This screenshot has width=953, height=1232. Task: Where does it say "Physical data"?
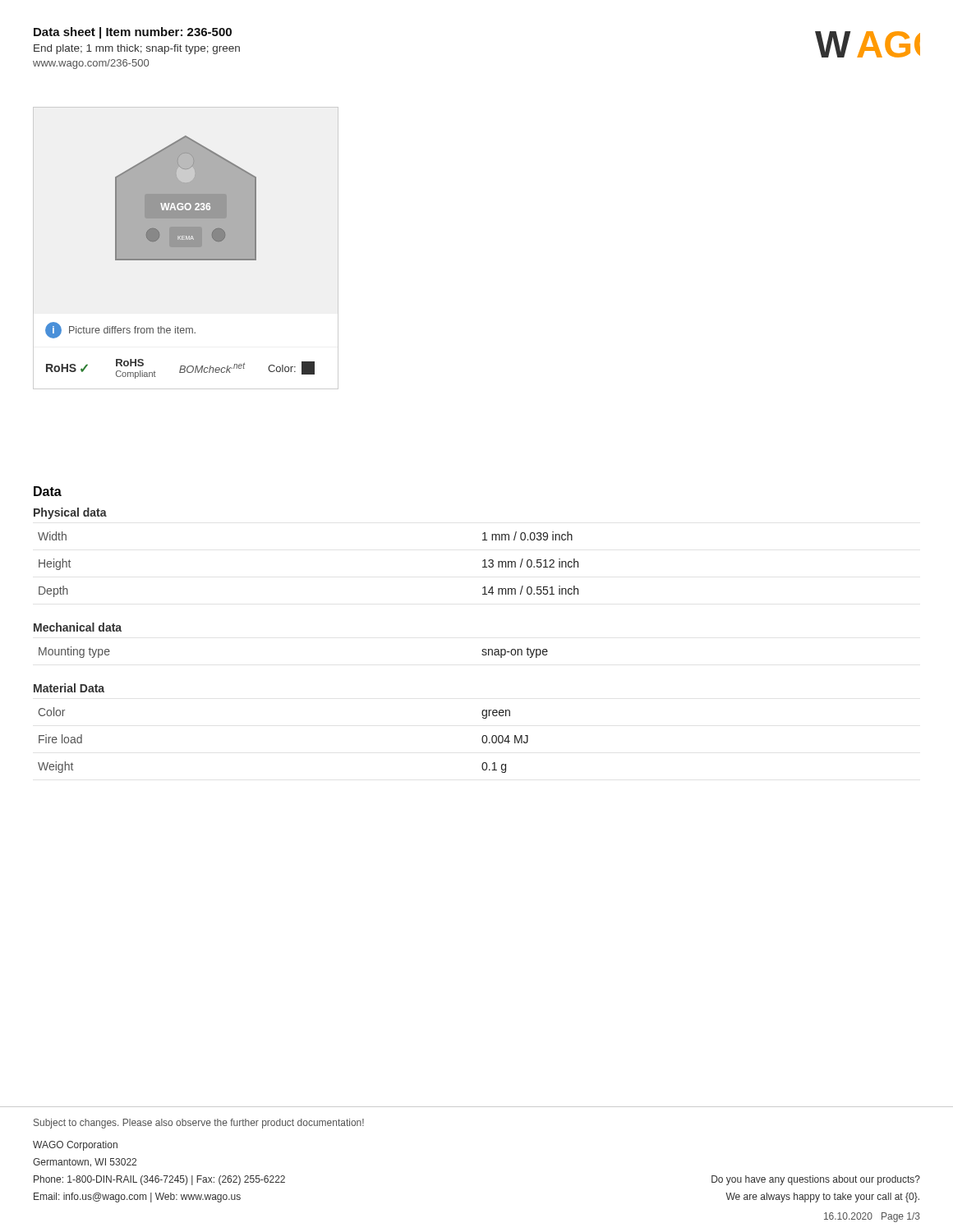click(70, 513)
